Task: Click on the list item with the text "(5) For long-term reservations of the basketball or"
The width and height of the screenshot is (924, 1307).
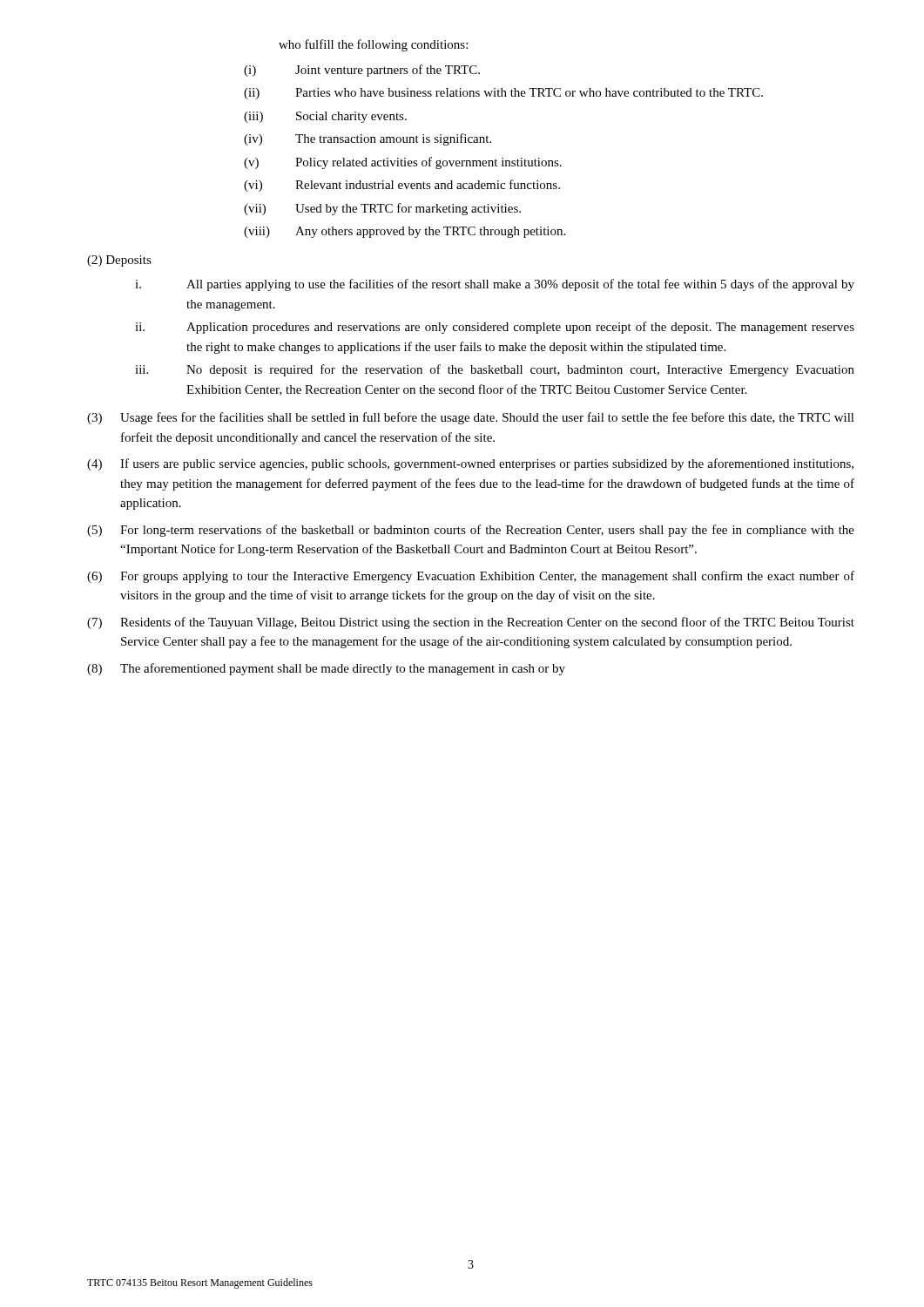Action: (x=471, y=539)
